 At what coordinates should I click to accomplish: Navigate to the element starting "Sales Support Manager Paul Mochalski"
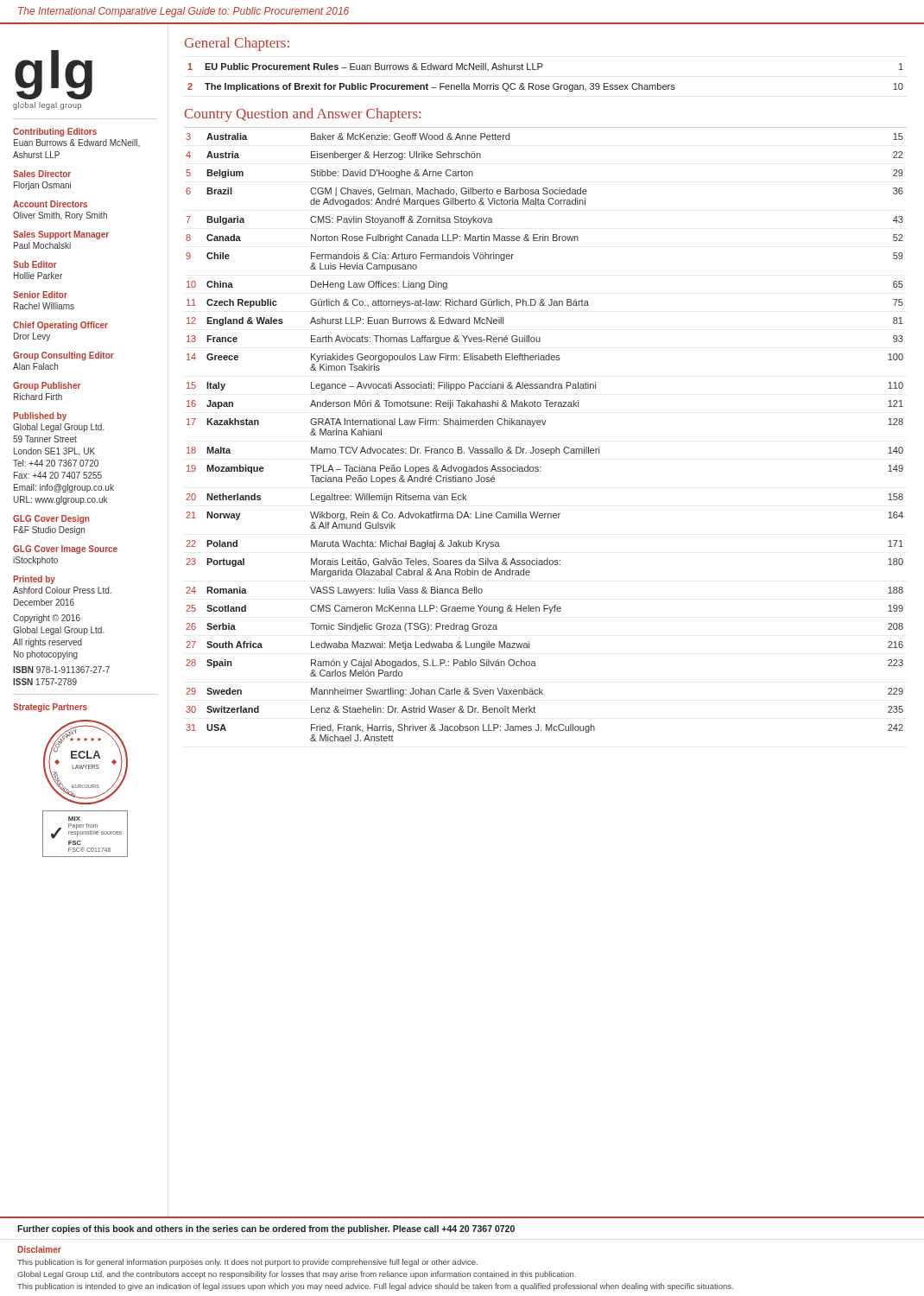(x=85, y=241)
